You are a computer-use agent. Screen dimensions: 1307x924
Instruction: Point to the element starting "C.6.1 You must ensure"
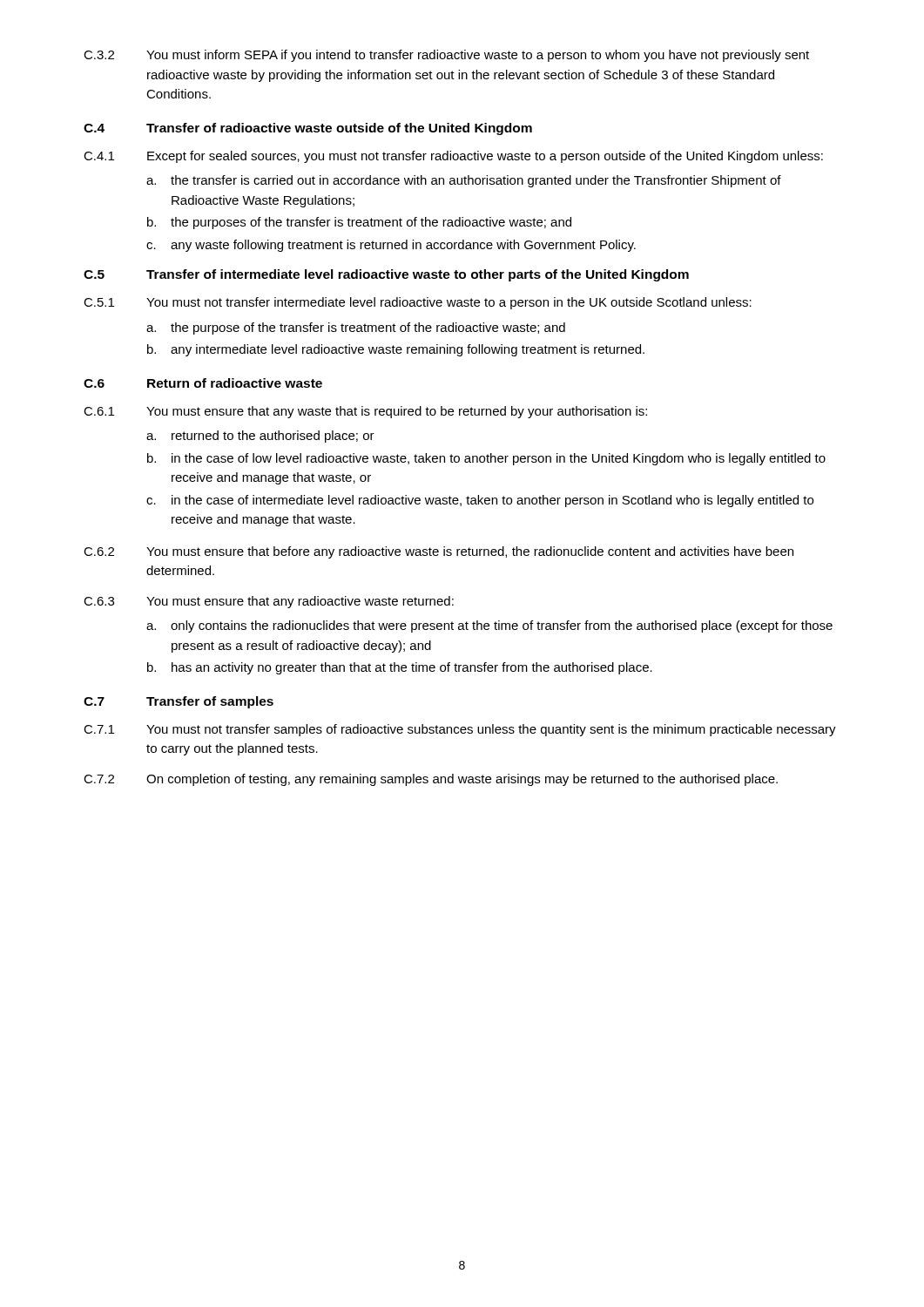(462, 411)
